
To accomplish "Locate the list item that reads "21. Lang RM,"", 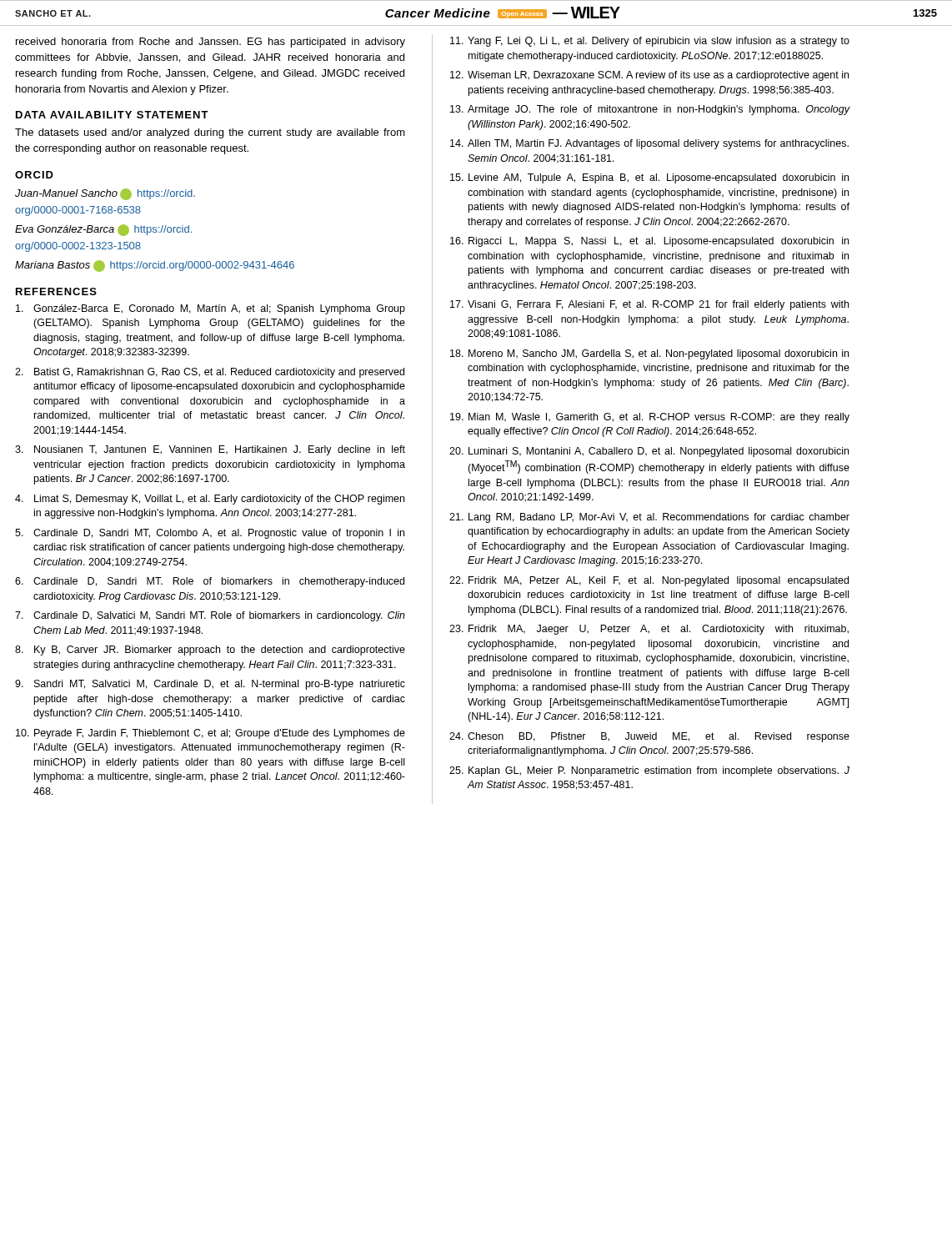I will (649, 539).
